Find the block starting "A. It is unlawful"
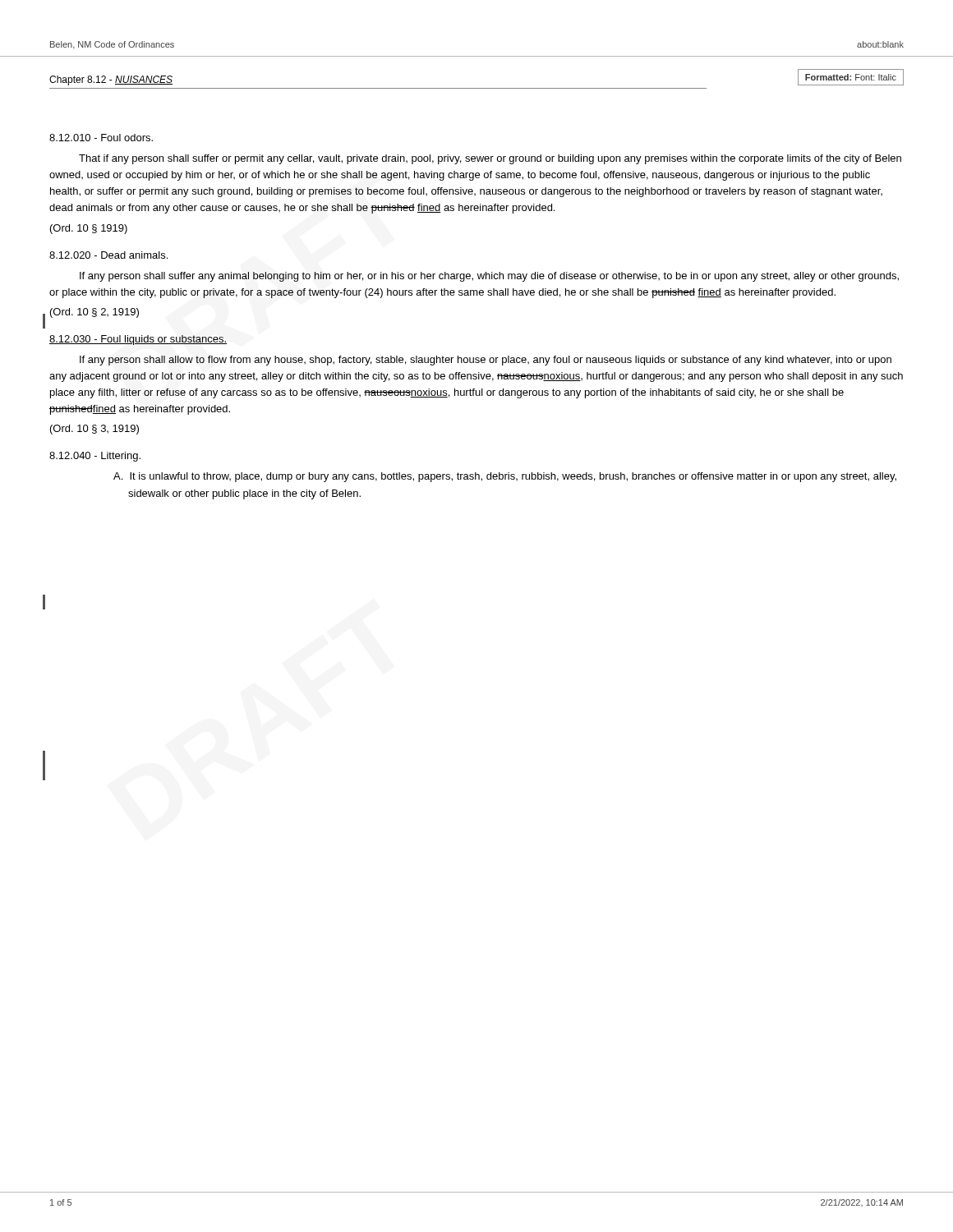Screen dimensions: 1232x953 click(x=505, y=485)
